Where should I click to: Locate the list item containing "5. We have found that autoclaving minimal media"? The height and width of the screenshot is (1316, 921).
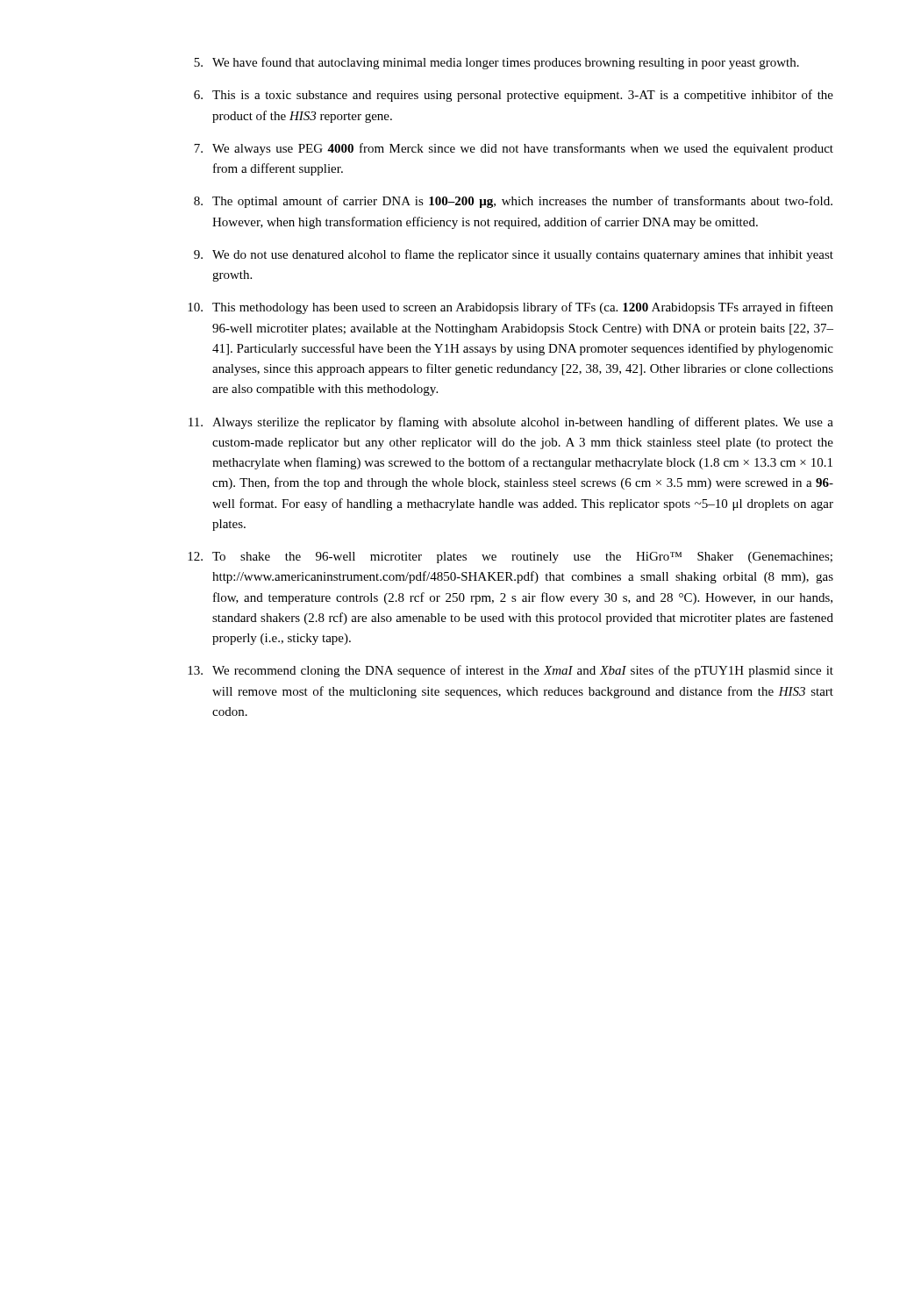496,63
